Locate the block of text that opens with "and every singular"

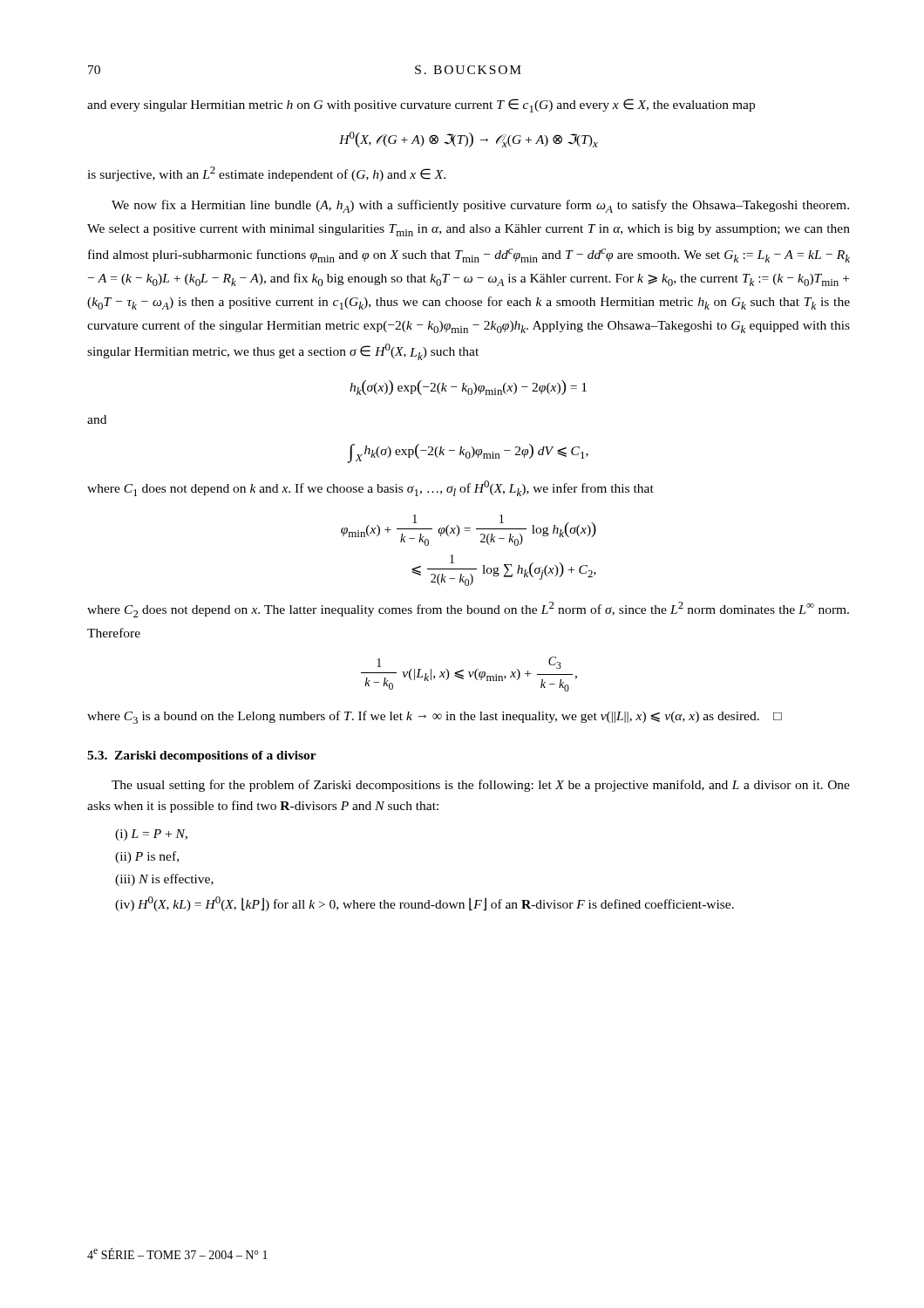pos(469,106)
